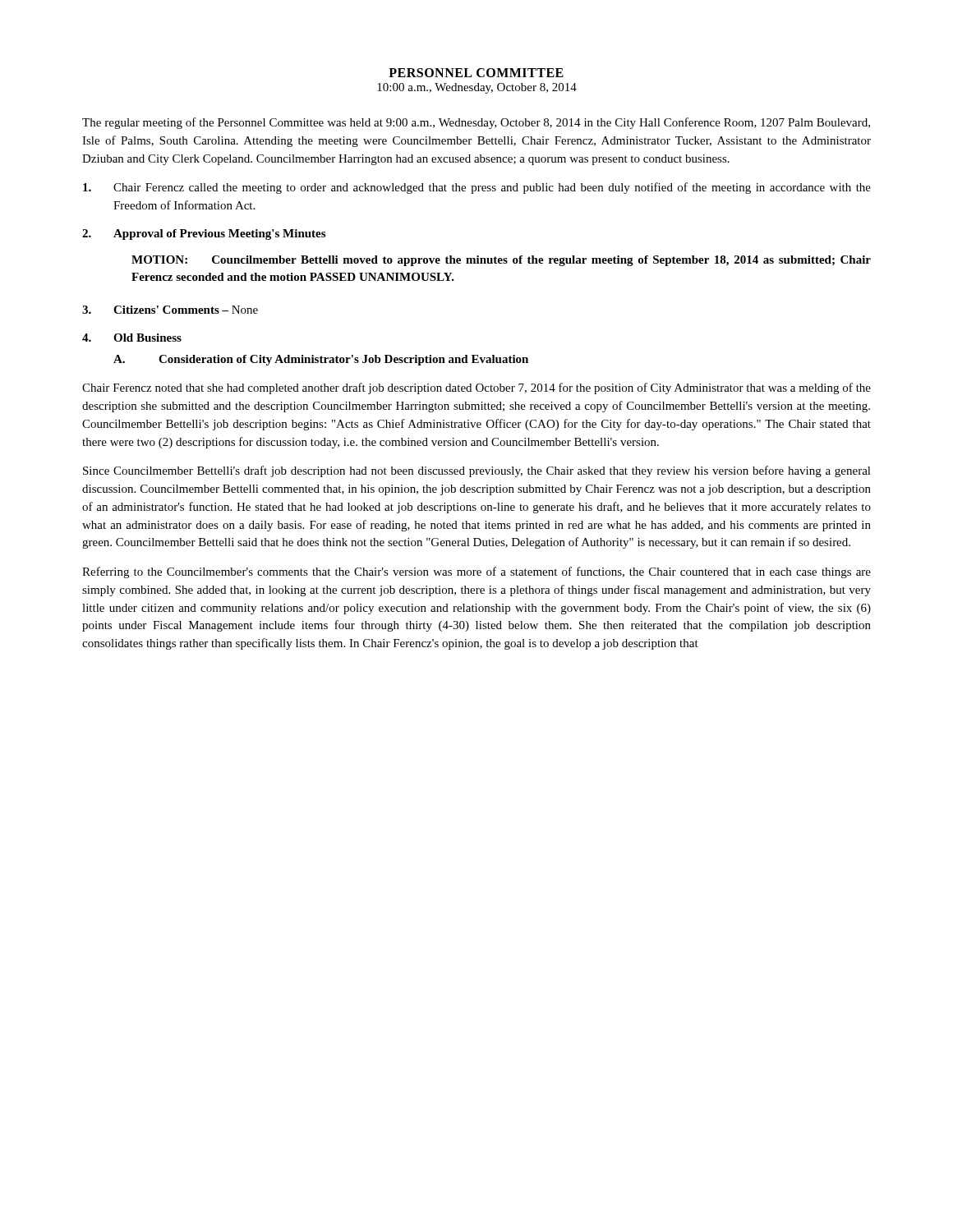Select the title

476,80
